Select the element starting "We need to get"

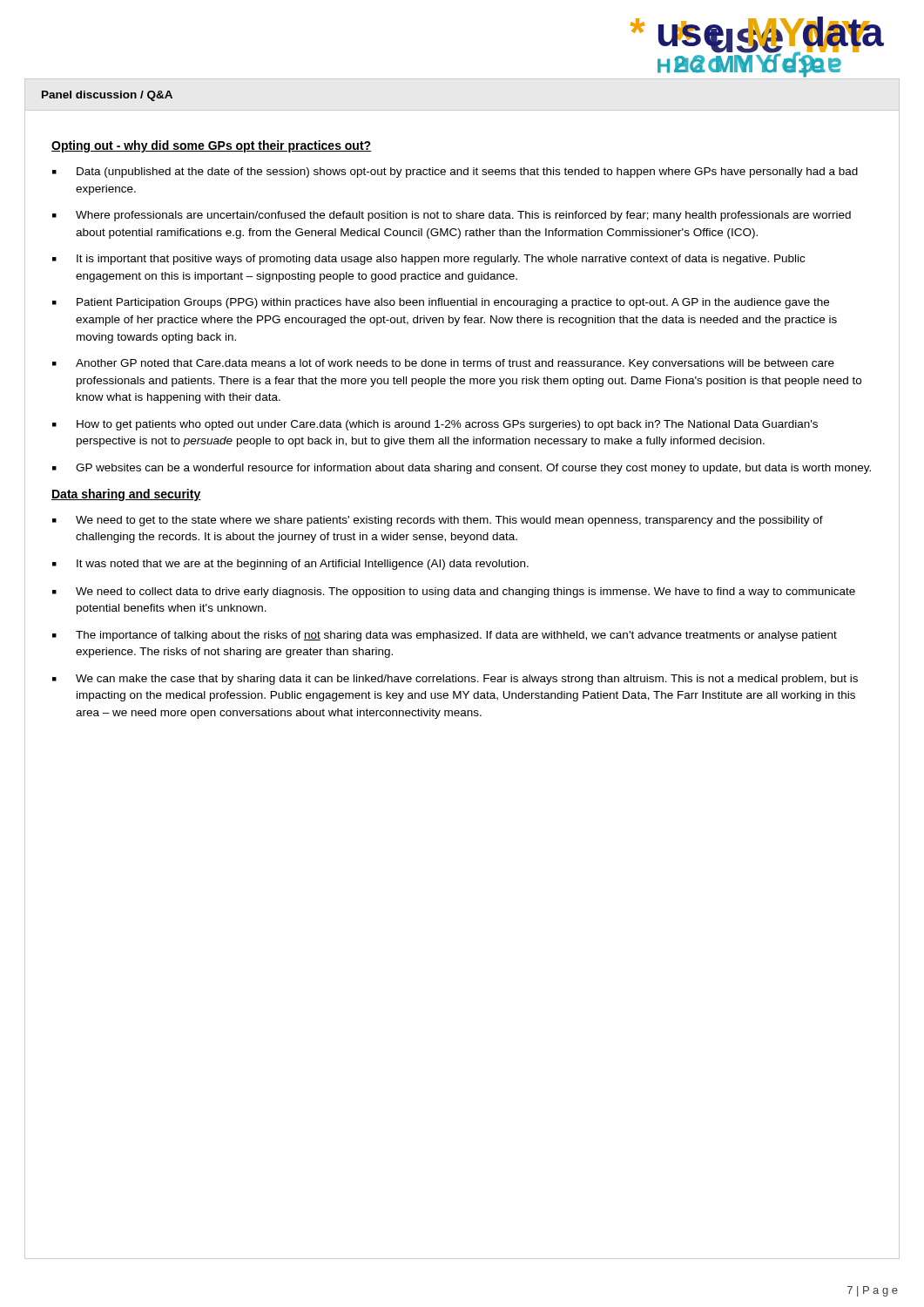pos(462,528)
